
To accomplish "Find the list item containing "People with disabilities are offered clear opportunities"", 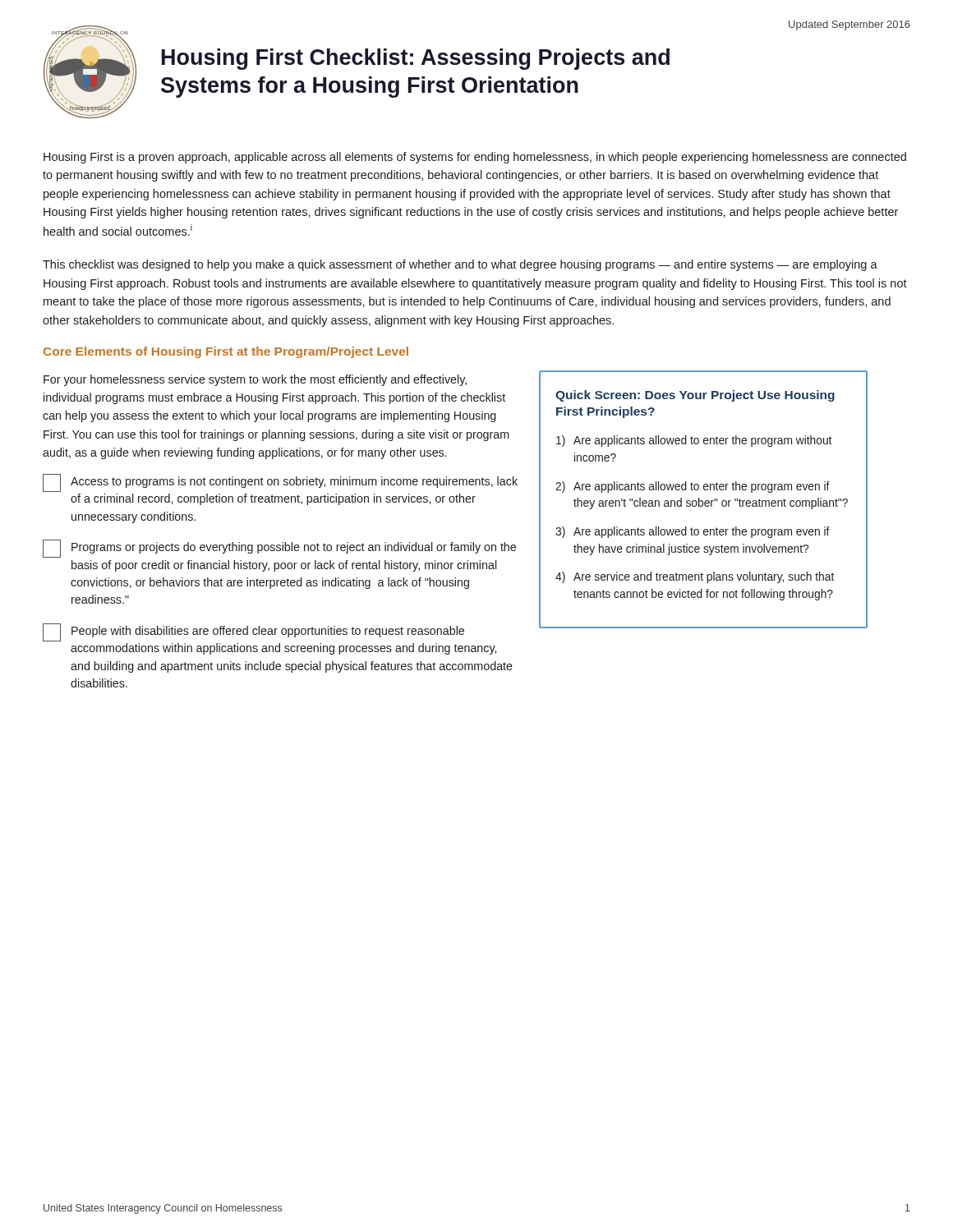I will [x=281, y=658].
